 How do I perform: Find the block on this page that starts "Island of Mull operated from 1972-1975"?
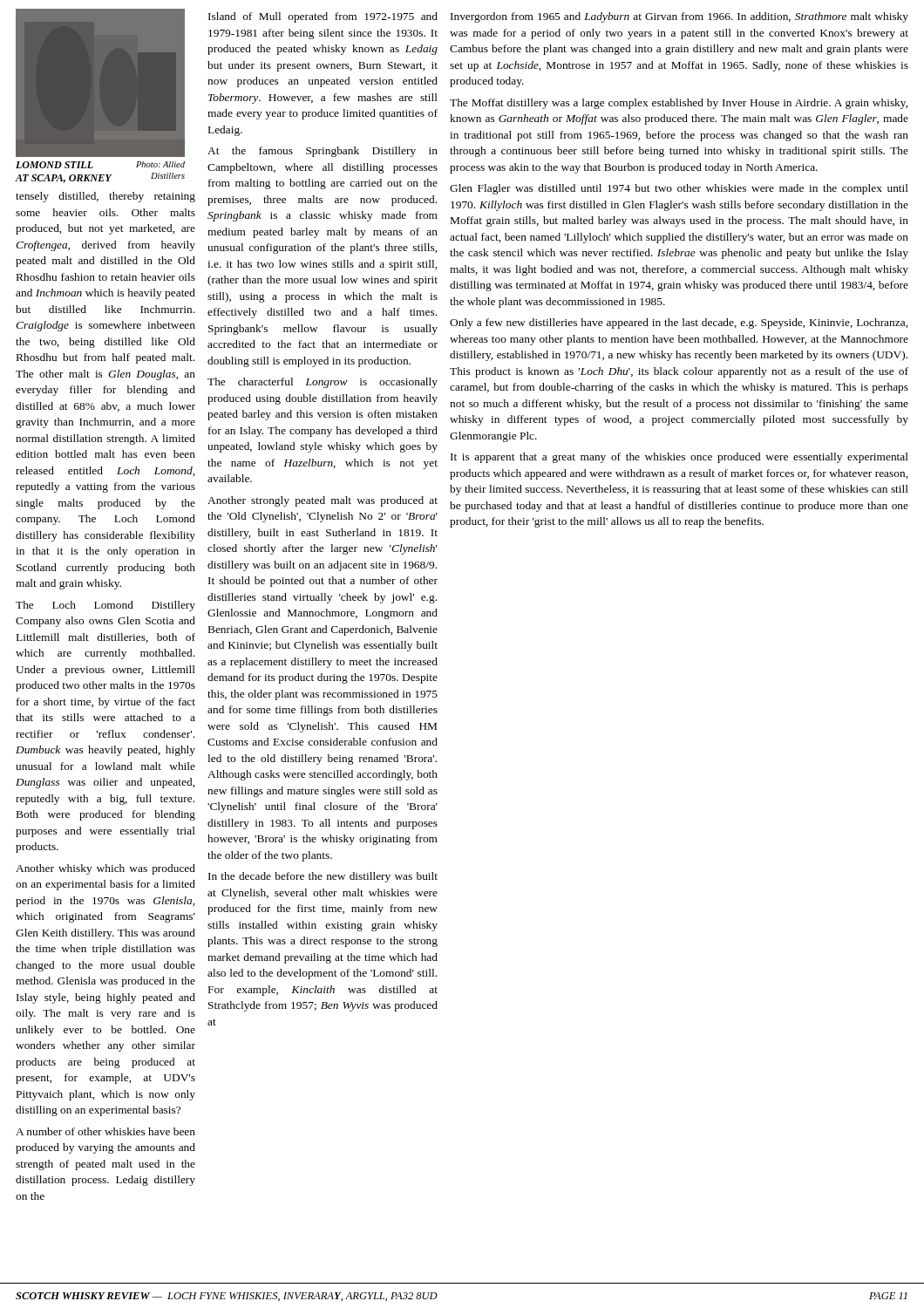(x=323, y=519)
